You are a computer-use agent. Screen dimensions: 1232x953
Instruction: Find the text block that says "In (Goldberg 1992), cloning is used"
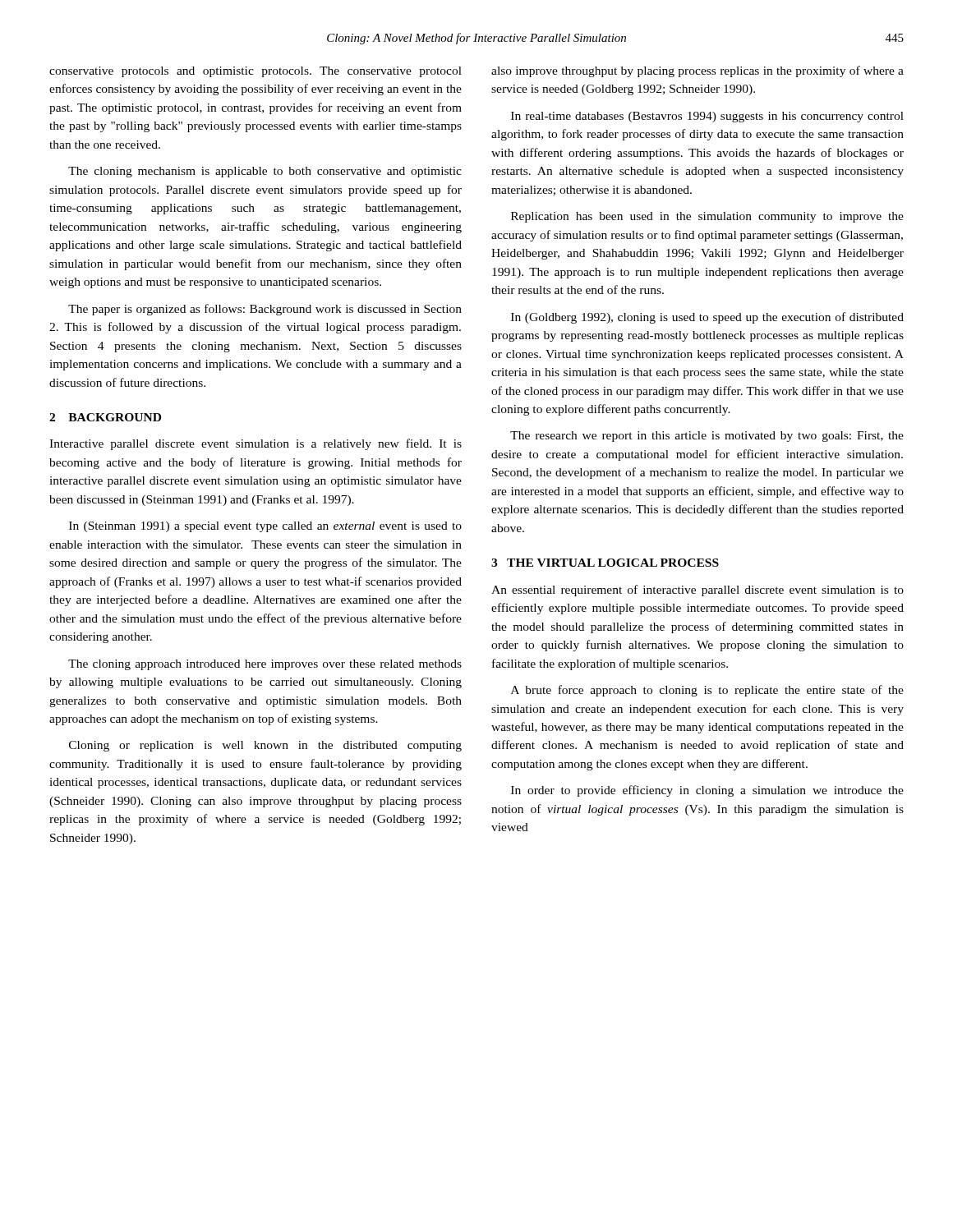click(x=698, y=362)
